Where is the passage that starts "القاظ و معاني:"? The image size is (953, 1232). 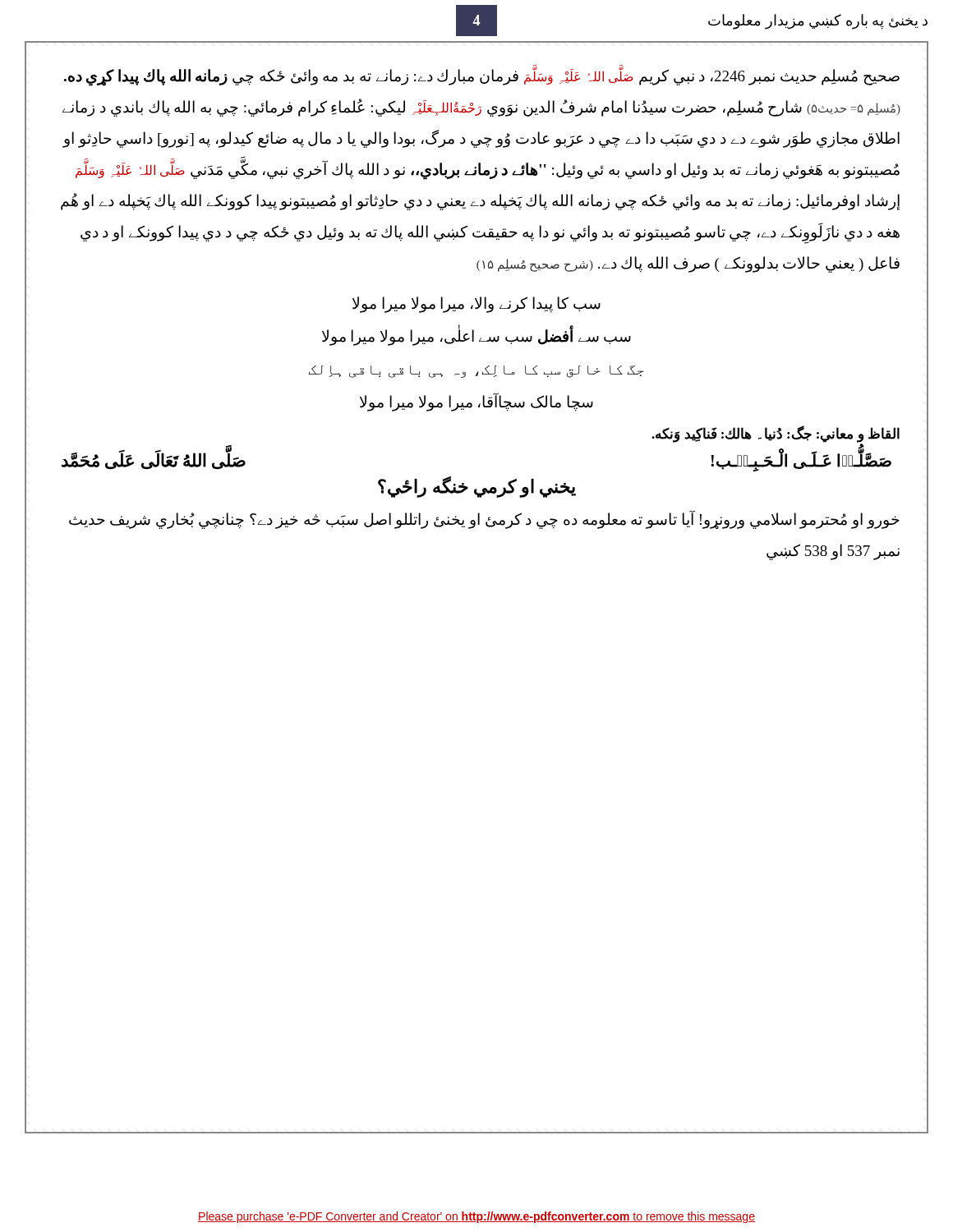point(776,434)
